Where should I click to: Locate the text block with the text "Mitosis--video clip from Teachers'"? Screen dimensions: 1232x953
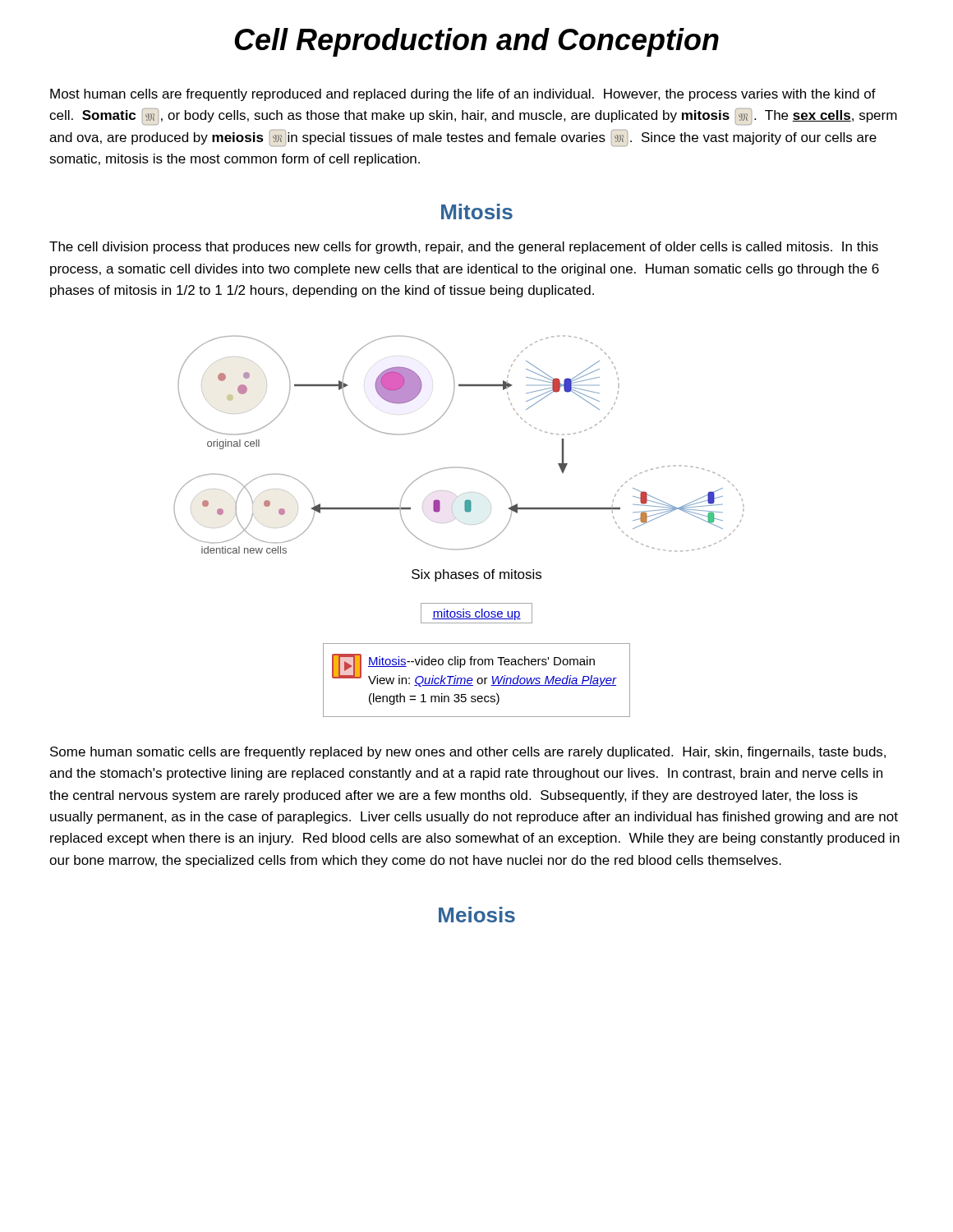pyautogui.click(x=476, y=680)
